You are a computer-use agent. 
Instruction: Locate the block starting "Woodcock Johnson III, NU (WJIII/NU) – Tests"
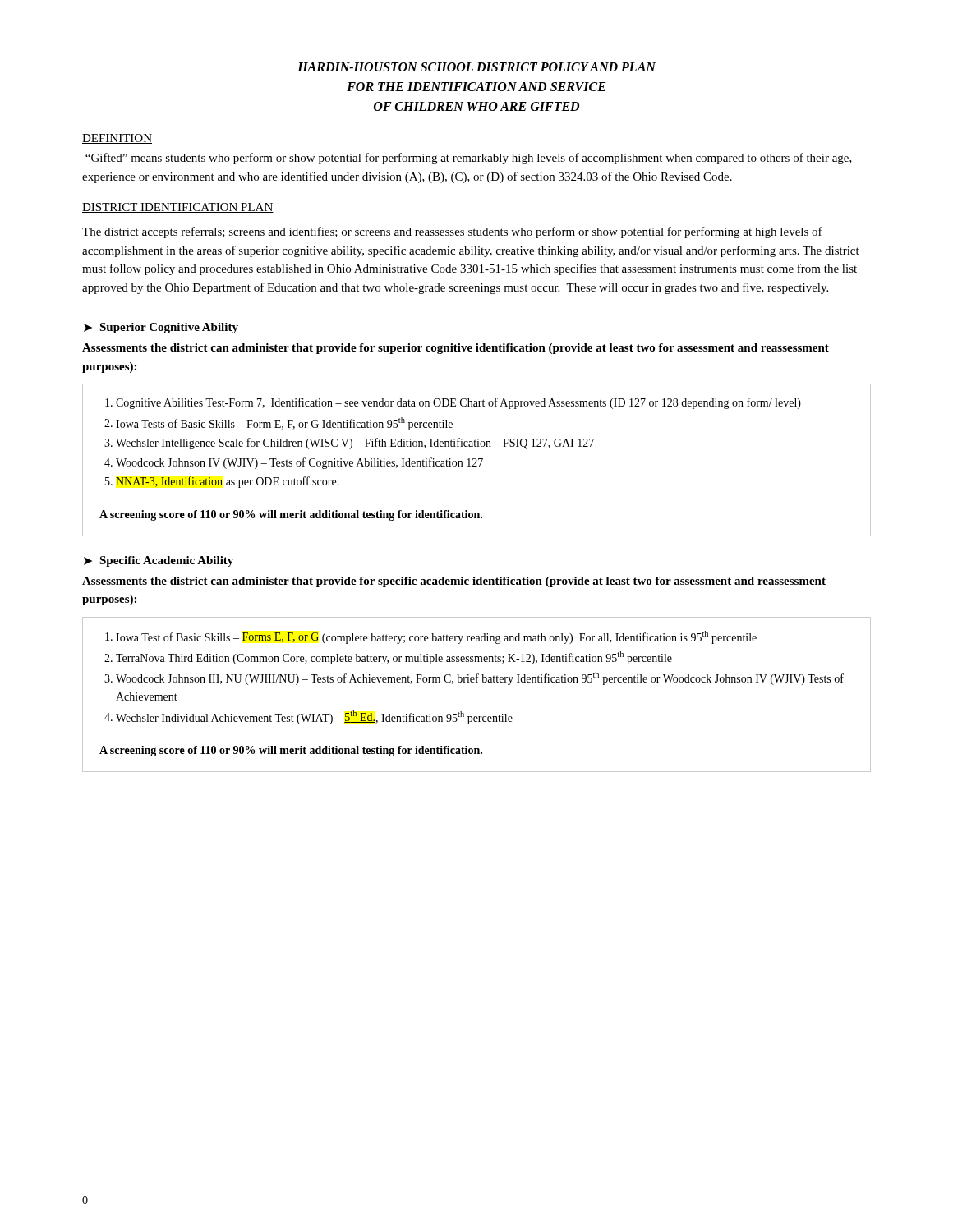[480, 687]
